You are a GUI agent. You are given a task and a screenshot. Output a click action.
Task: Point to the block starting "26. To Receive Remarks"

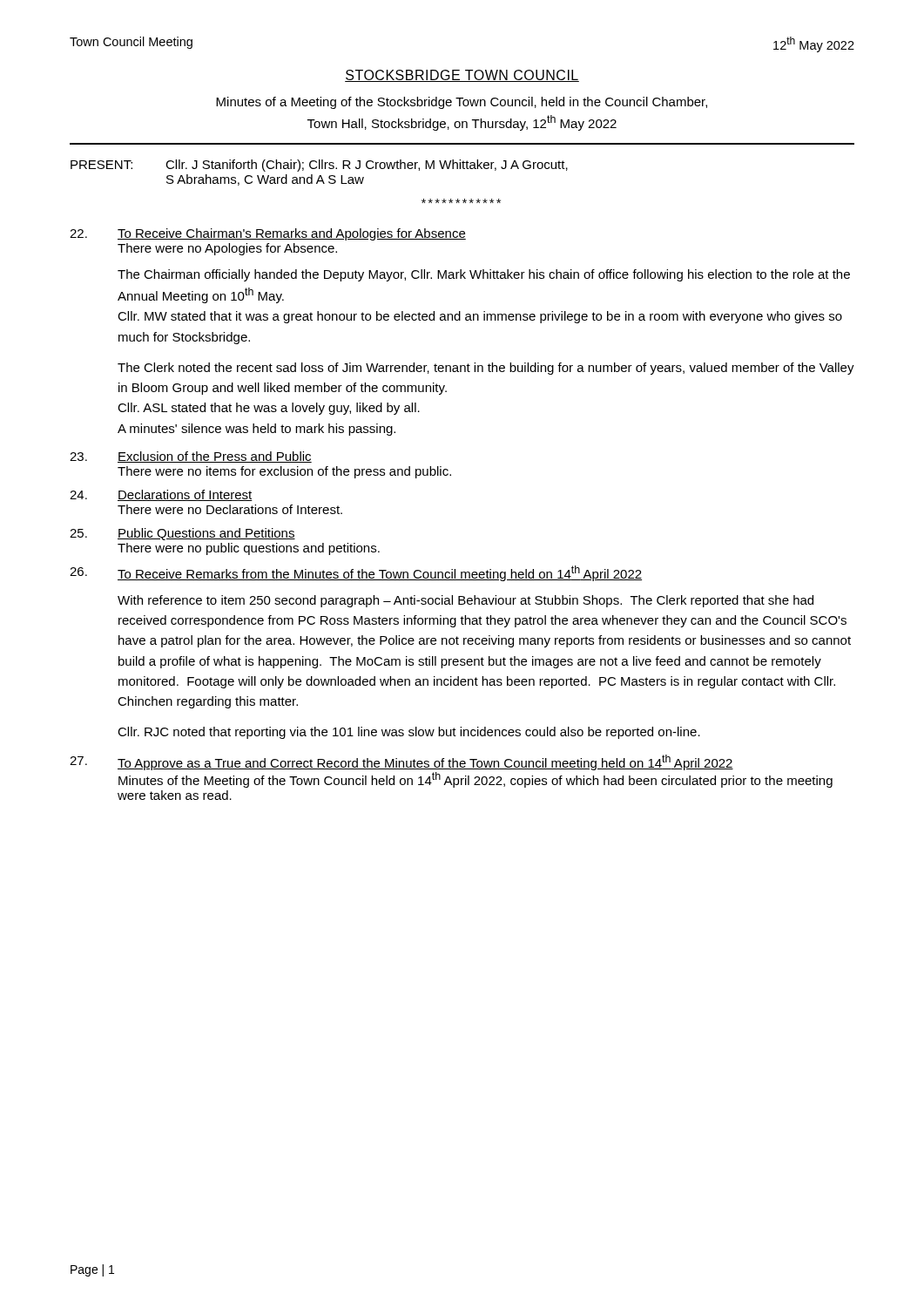coord(462,572)
